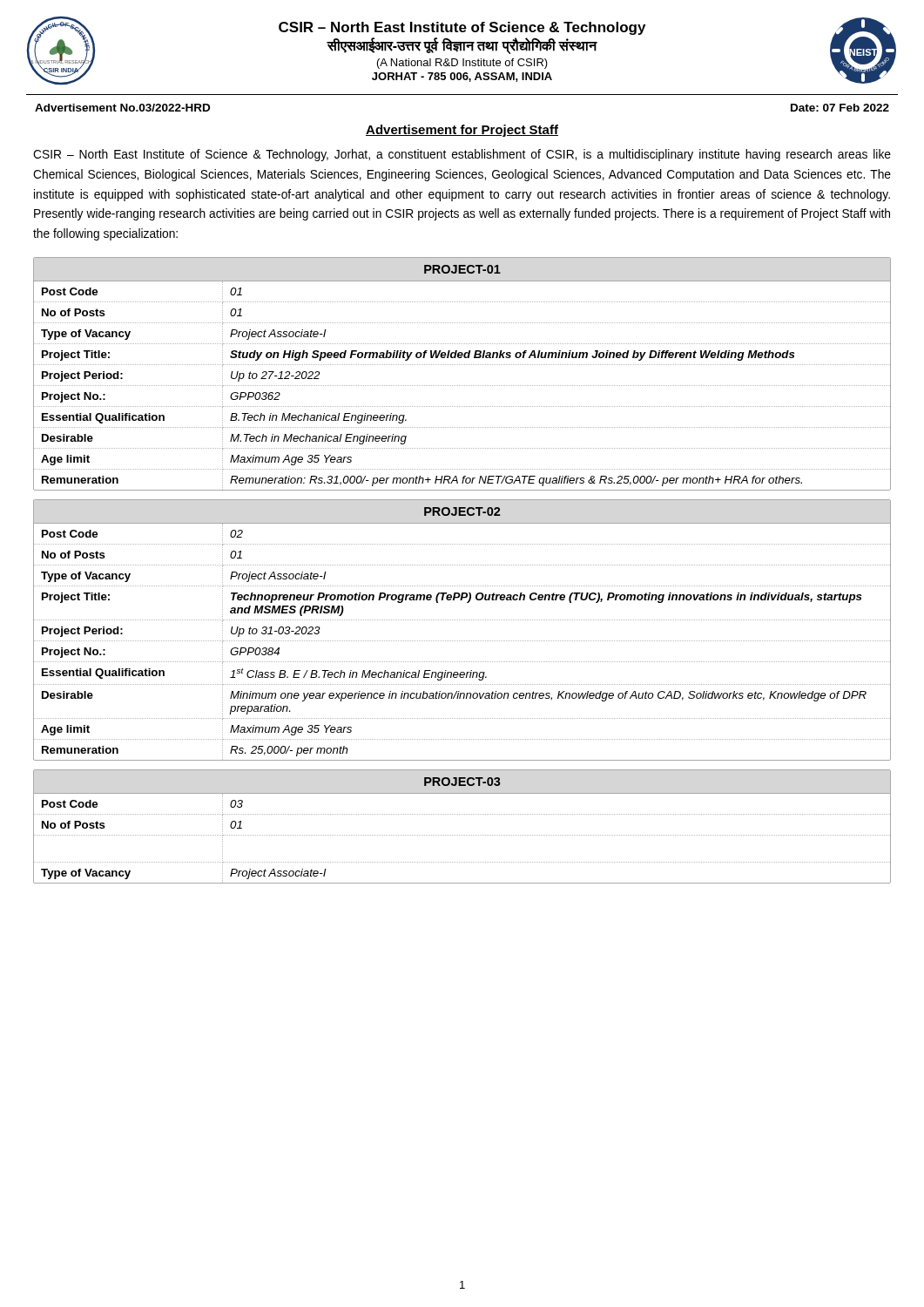Point to the block beginning "CSIR – North East"

click(462, 194)
